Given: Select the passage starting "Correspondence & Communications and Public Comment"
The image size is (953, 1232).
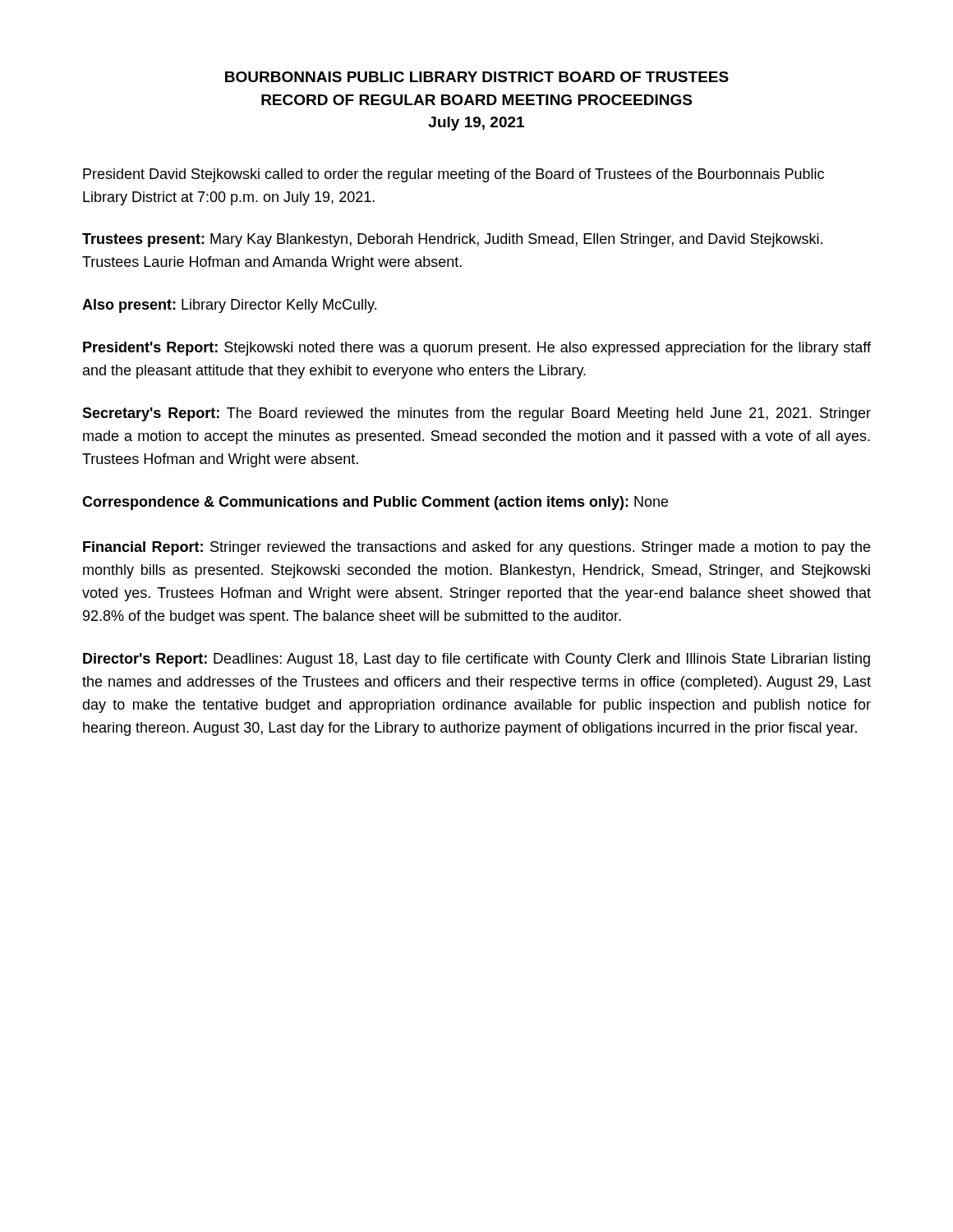Looking at the screenshot, I should (375, 501).
